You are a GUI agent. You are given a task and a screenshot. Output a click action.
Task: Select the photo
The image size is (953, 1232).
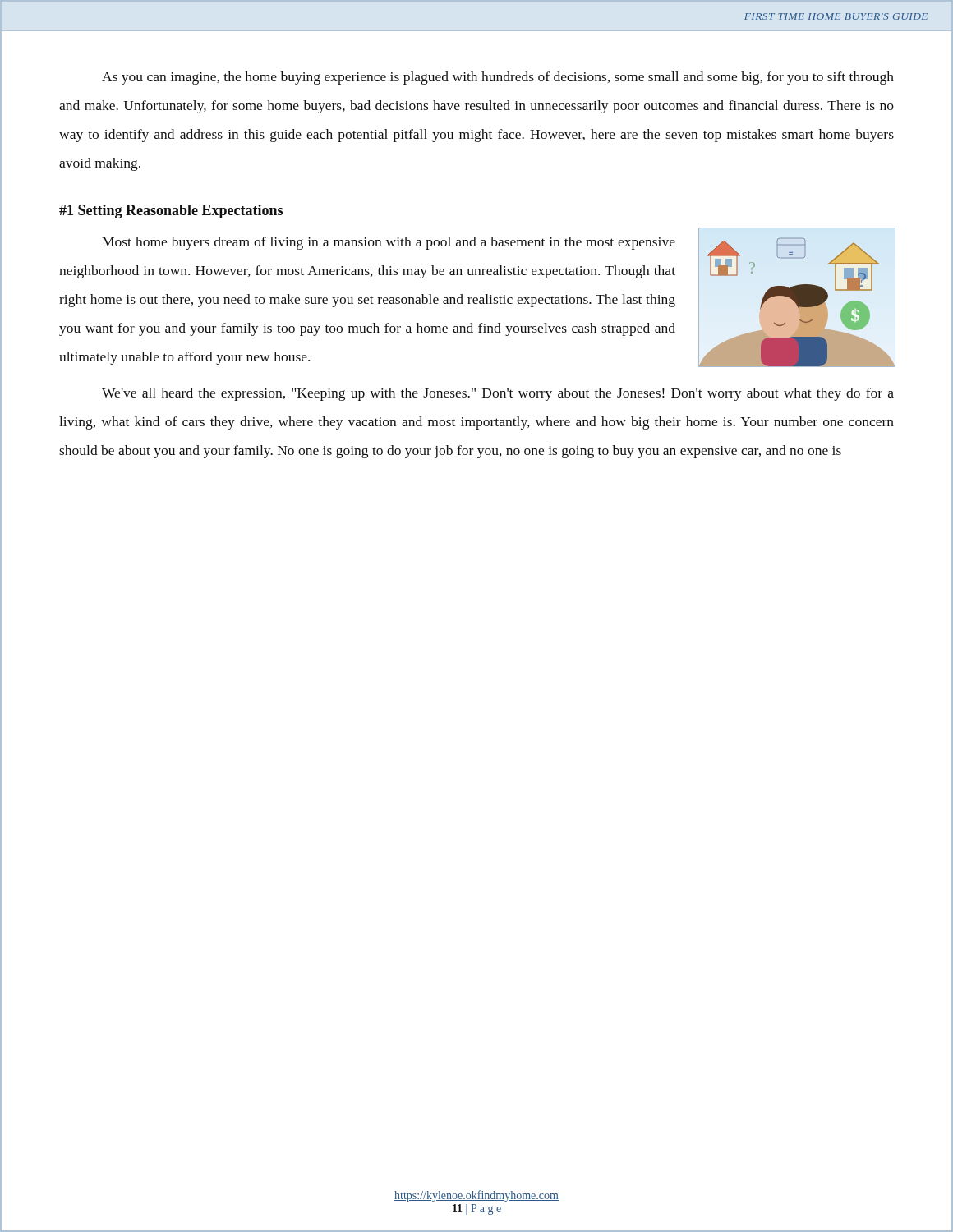796,297
